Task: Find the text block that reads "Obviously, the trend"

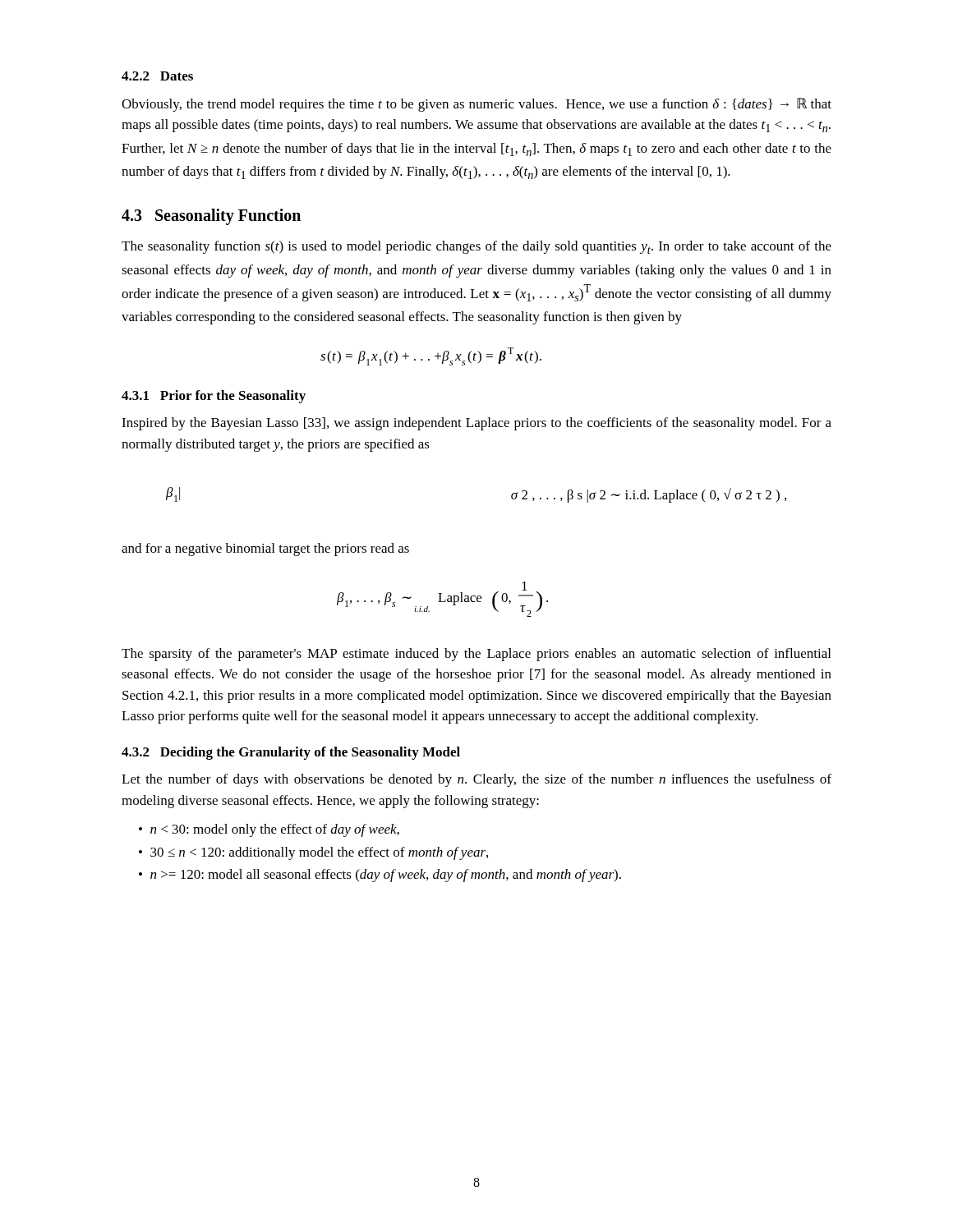Action: [476, 139]
